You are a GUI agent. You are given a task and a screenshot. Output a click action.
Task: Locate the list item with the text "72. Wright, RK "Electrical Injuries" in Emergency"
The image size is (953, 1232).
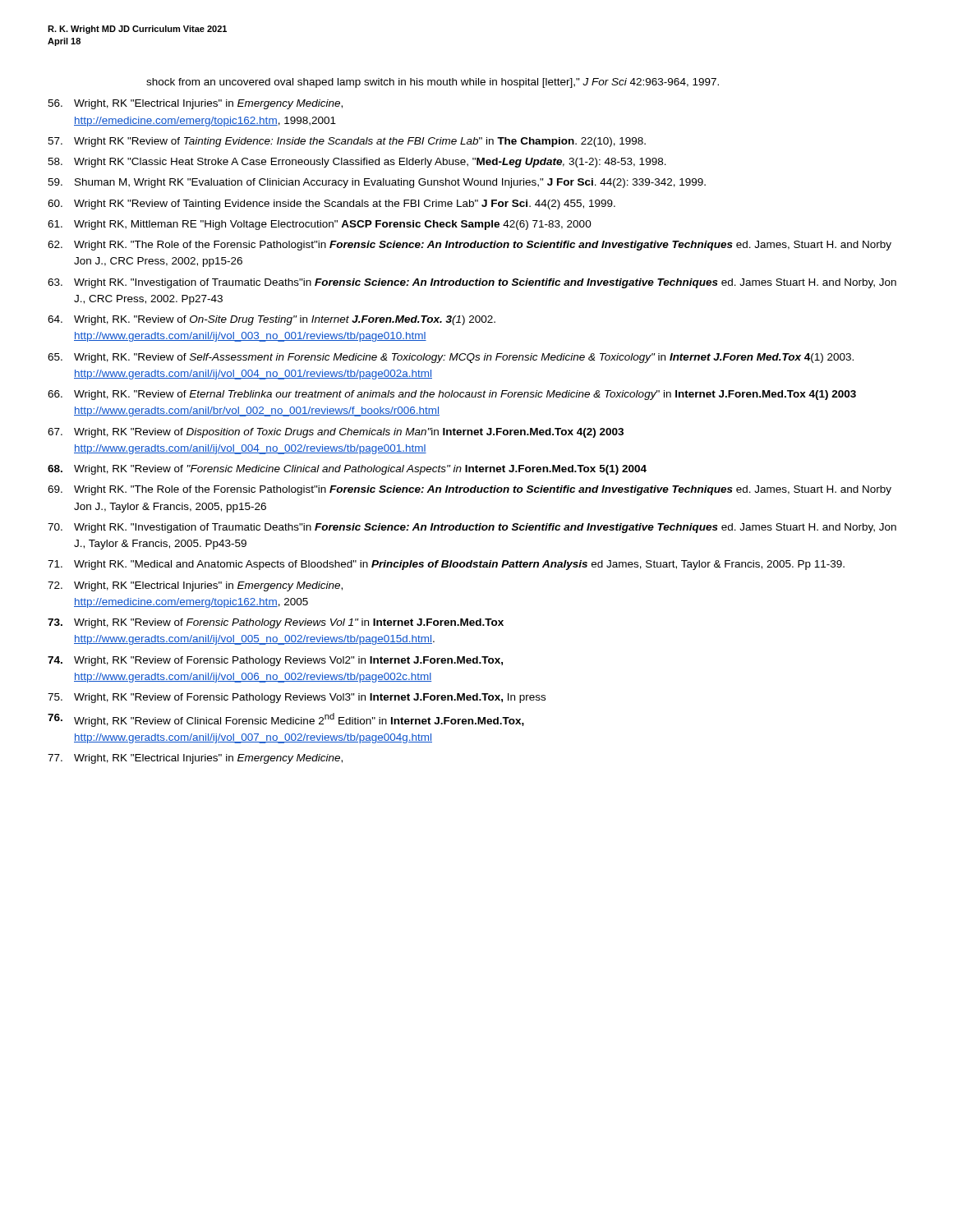coord(195,586)
